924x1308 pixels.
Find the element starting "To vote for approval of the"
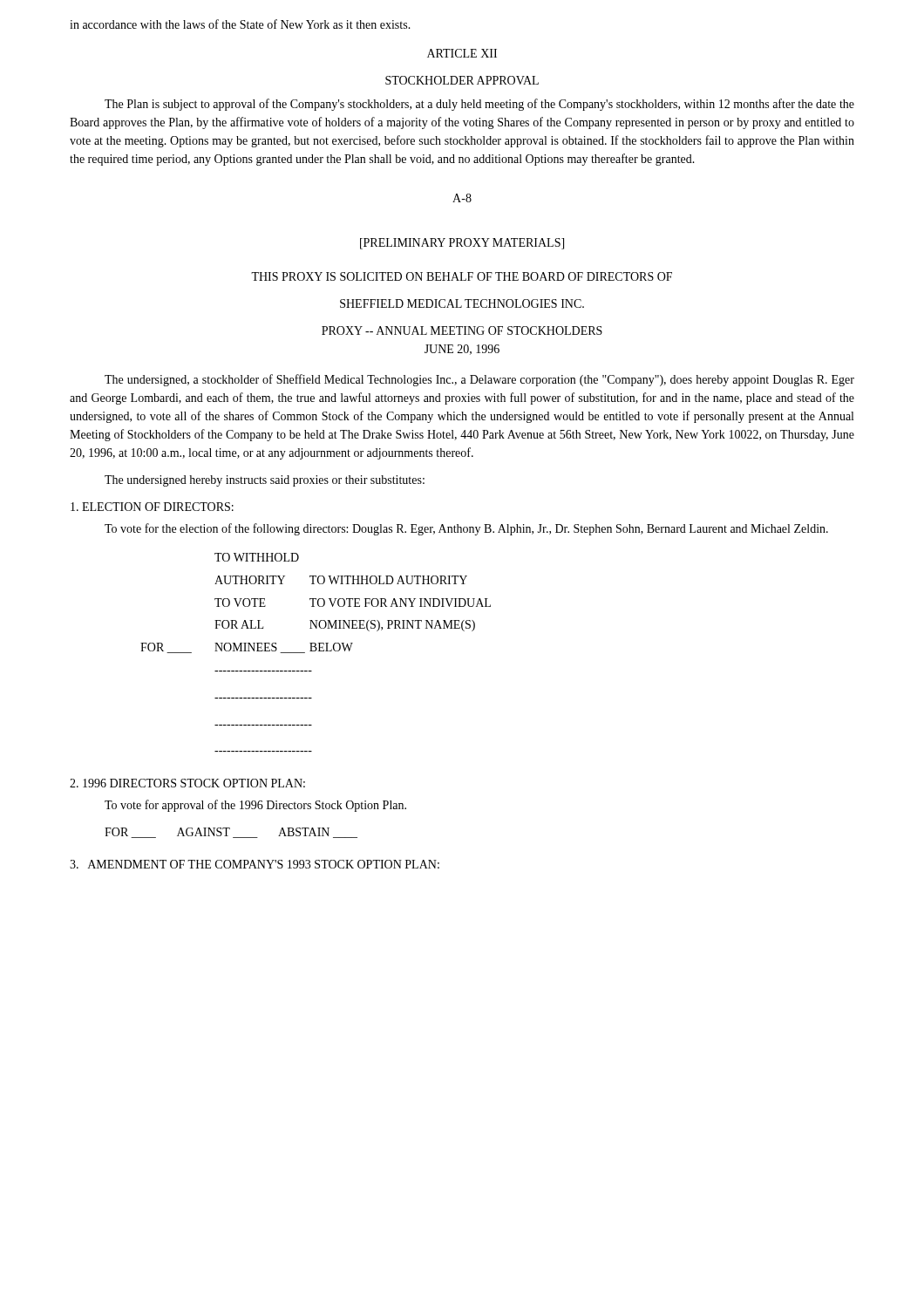(255, 806)
